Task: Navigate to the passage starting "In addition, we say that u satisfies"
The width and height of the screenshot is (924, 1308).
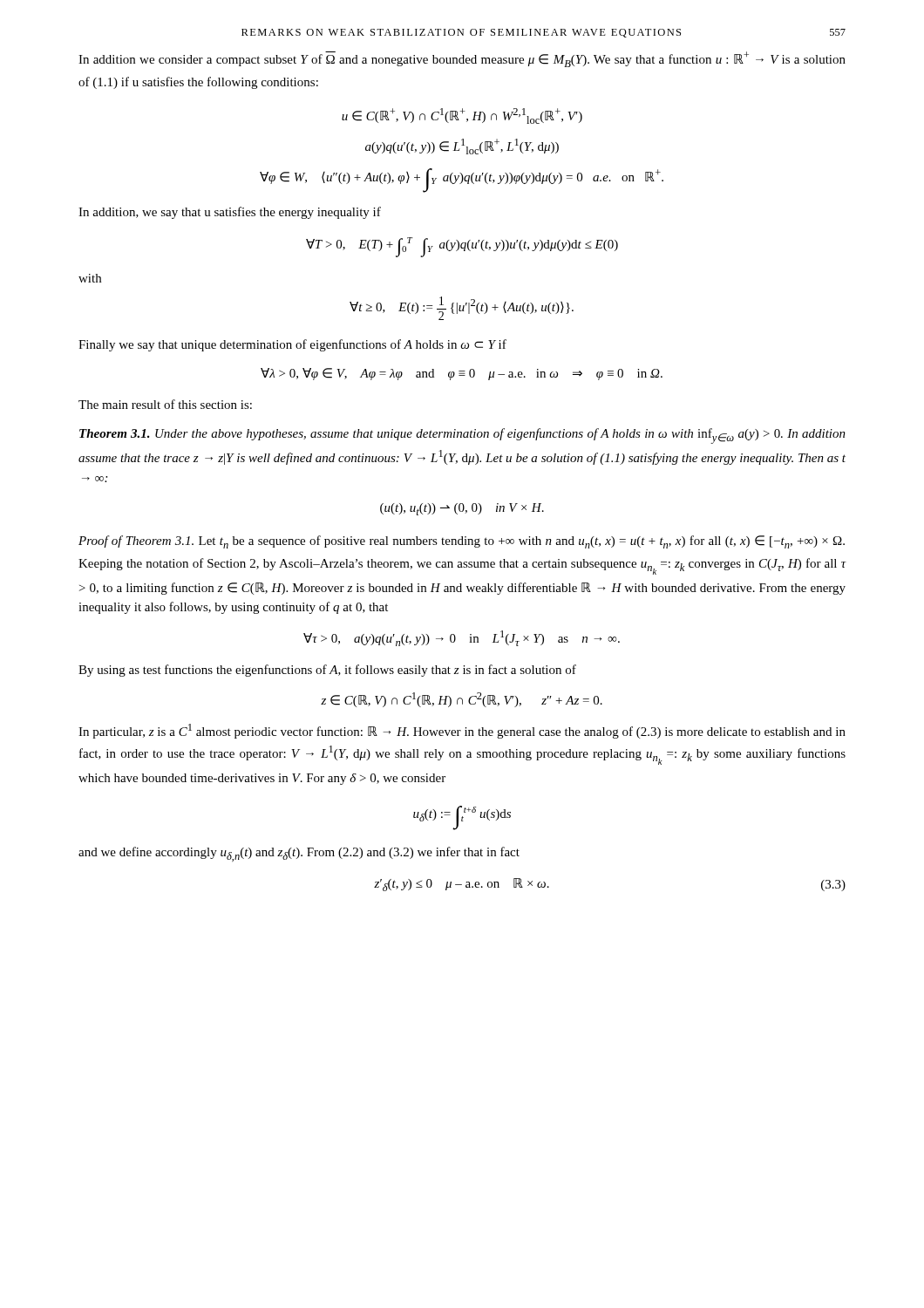Action: 230,212
